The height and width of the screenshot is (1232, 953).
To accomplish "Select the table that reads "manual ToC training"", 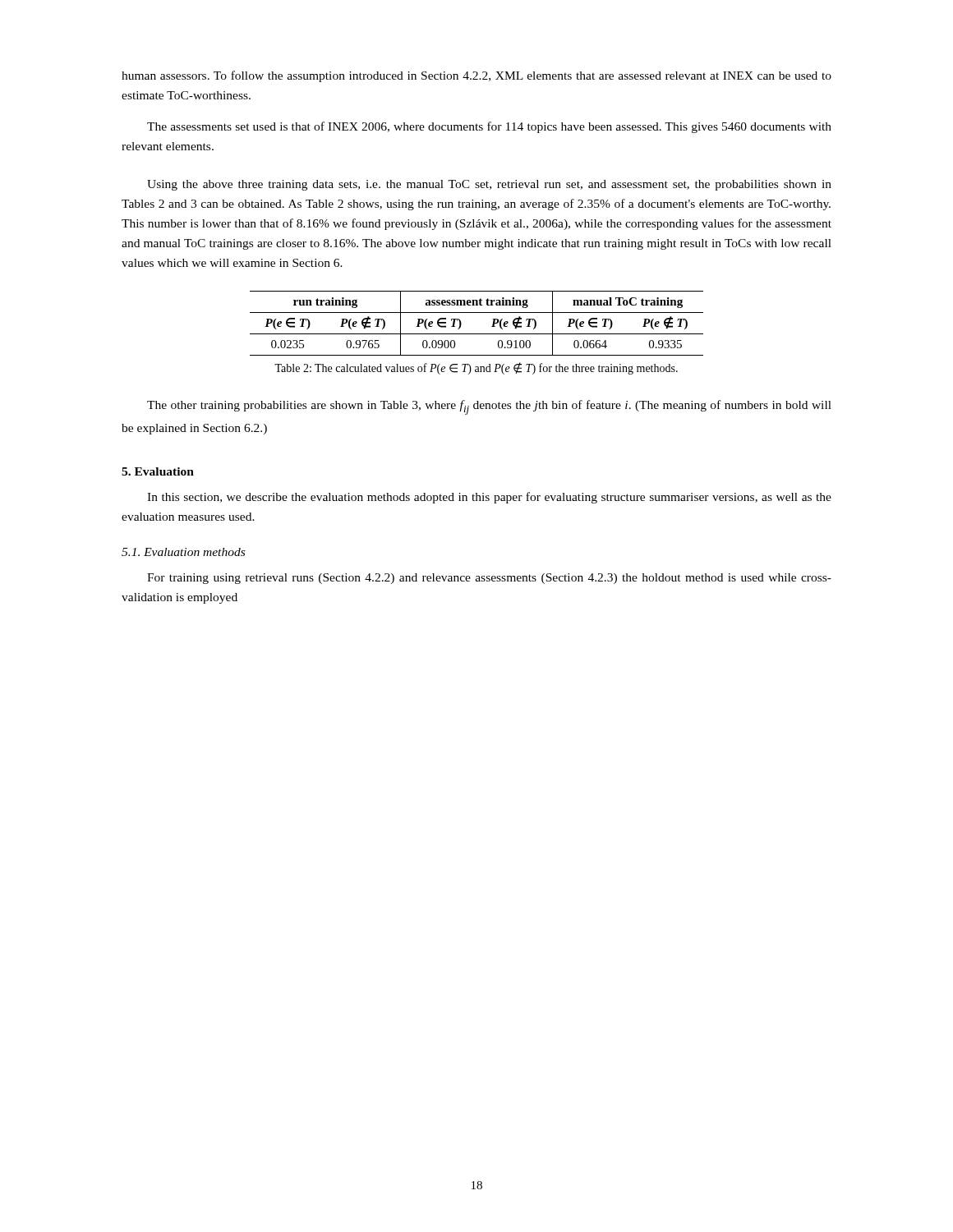I will click(x=476, y=323).
